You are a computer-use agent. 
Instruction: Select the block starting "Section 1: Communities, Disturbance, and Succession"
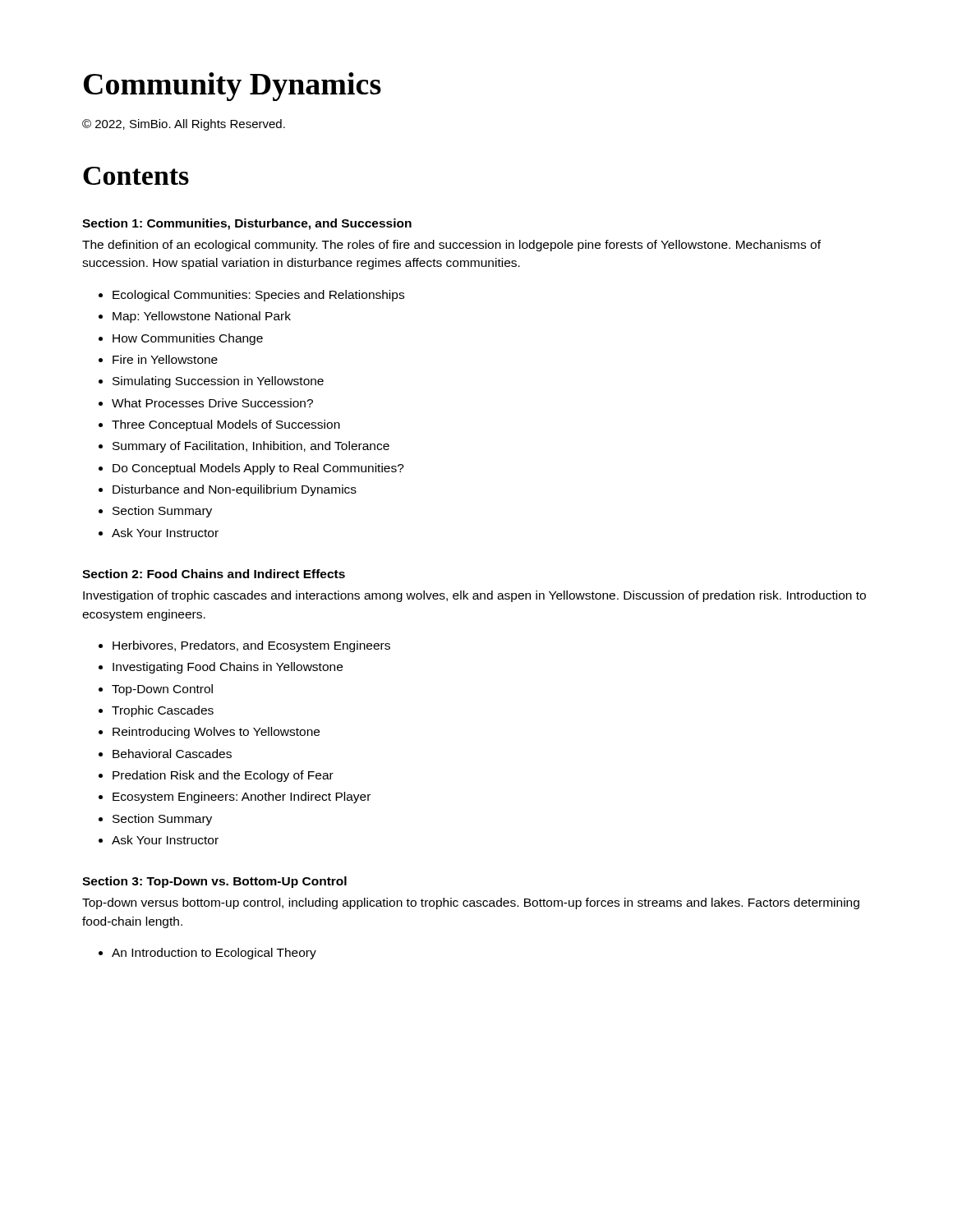(x=247, y=224)
